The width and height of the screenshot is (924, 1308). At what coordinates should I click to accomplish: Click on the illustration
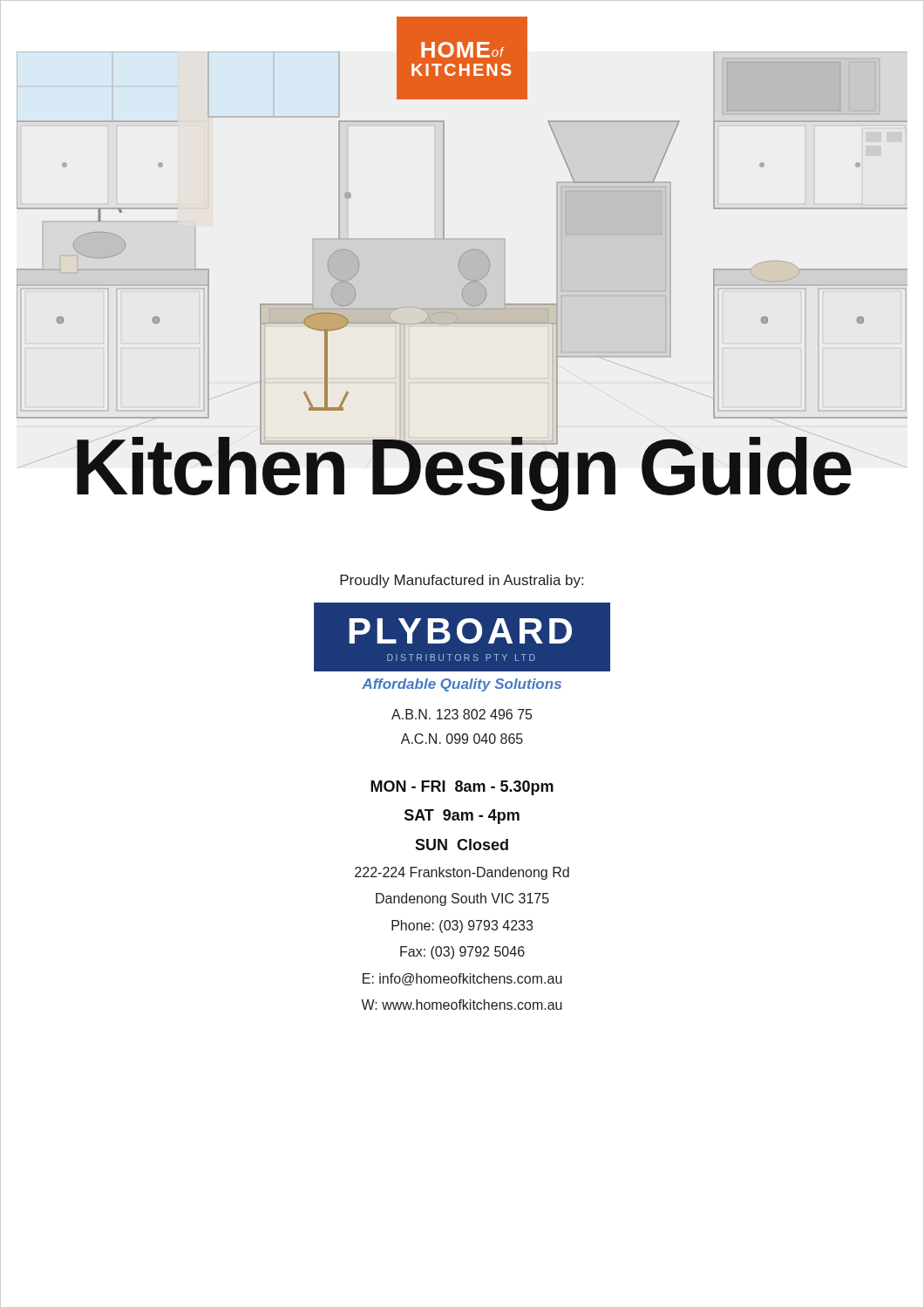(x=462, y=260)
